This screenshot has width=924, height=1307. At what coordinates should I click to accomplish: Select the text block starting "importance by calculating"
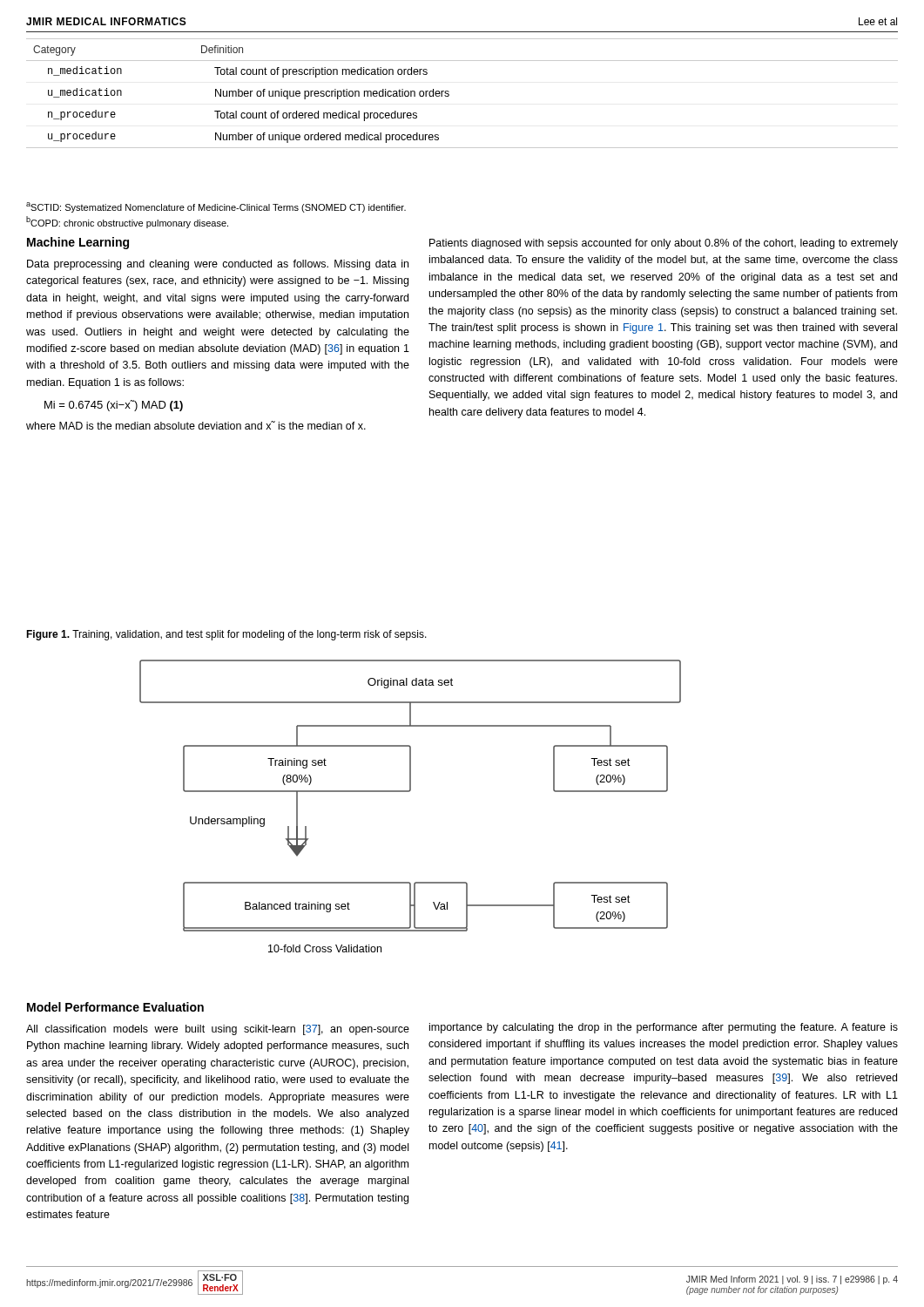coord(663,1086)
